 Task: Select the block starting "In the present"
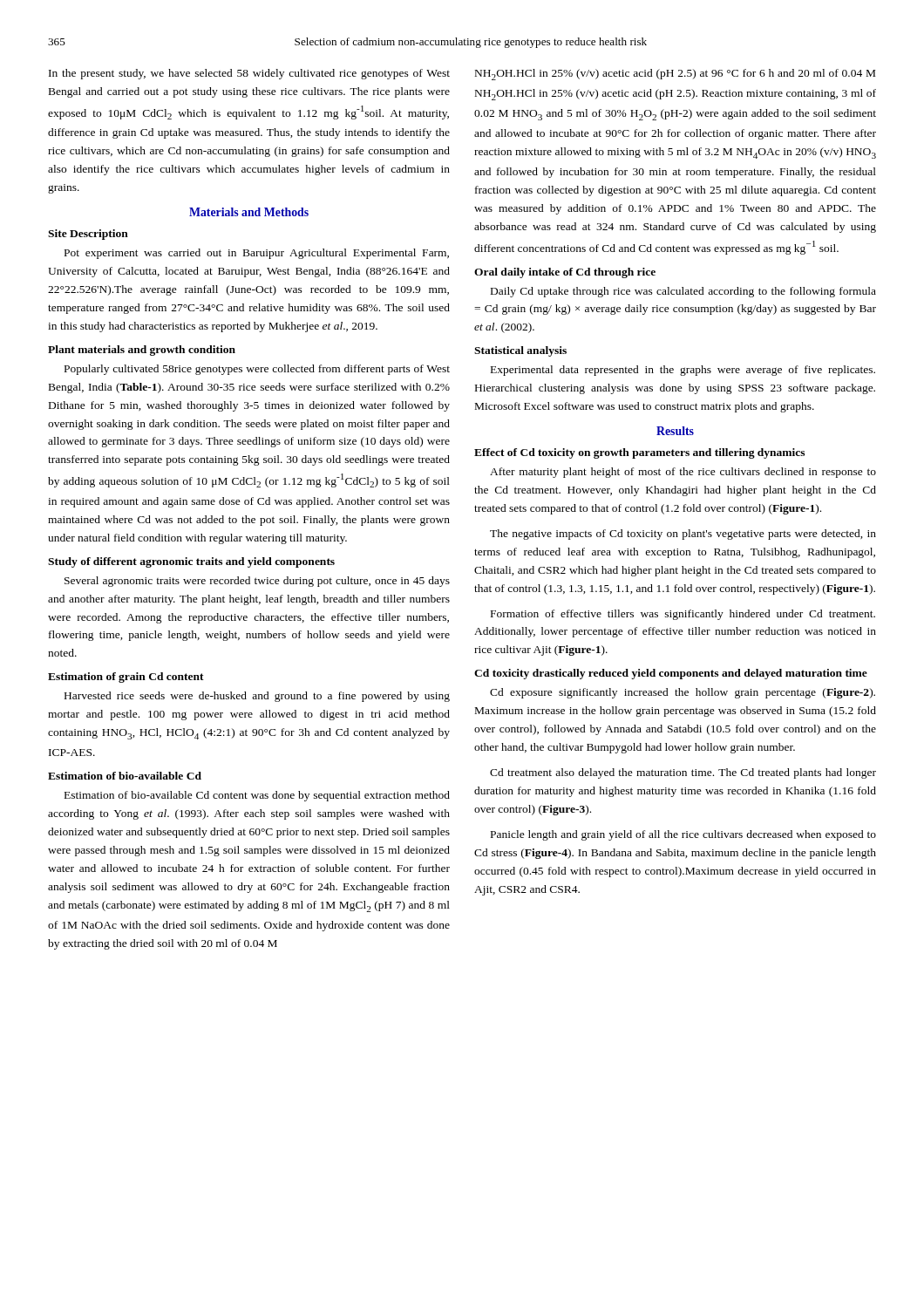pos(249,131)
